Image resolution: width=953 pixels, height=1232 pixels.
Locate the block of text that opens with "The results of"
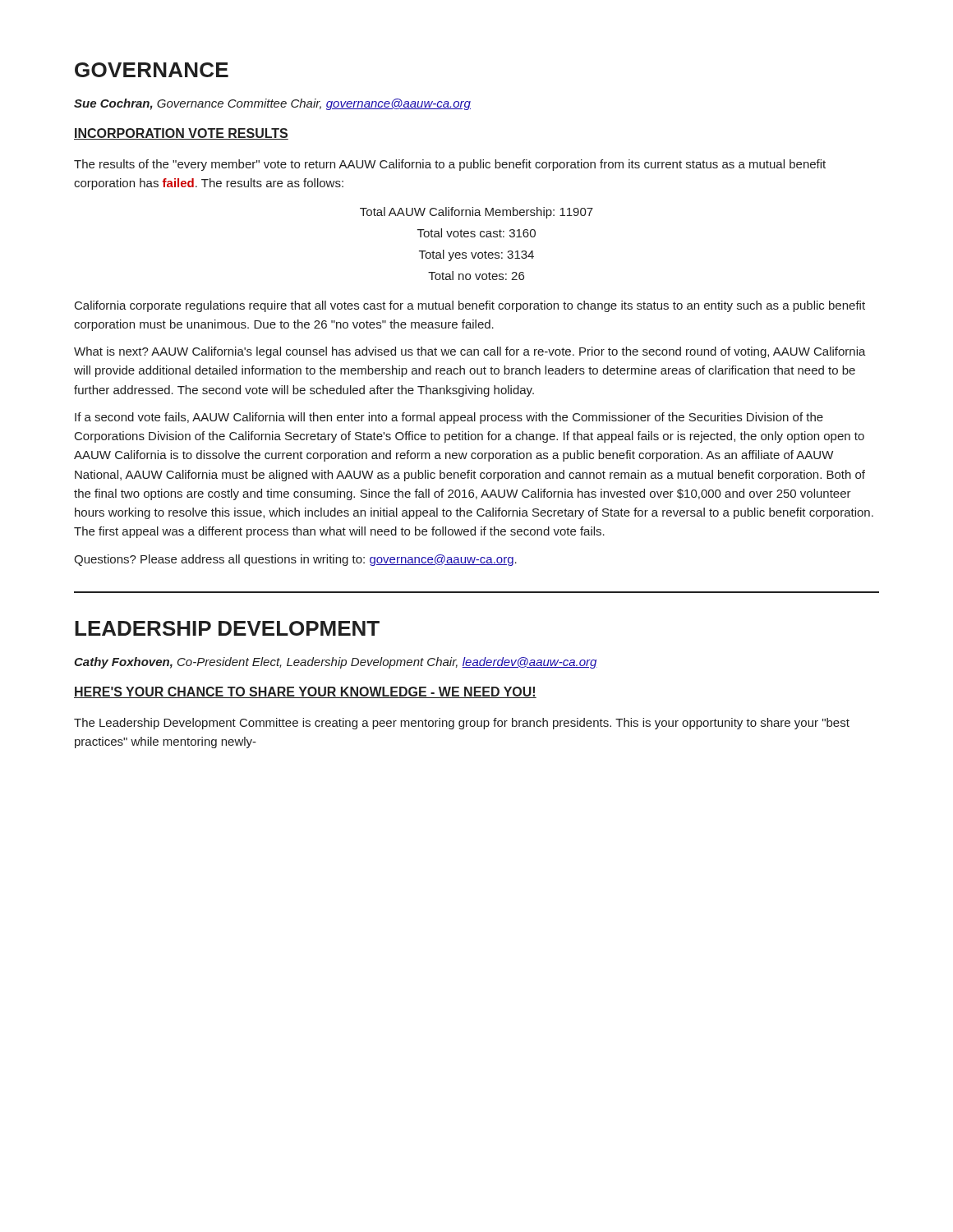coord(476,173)
